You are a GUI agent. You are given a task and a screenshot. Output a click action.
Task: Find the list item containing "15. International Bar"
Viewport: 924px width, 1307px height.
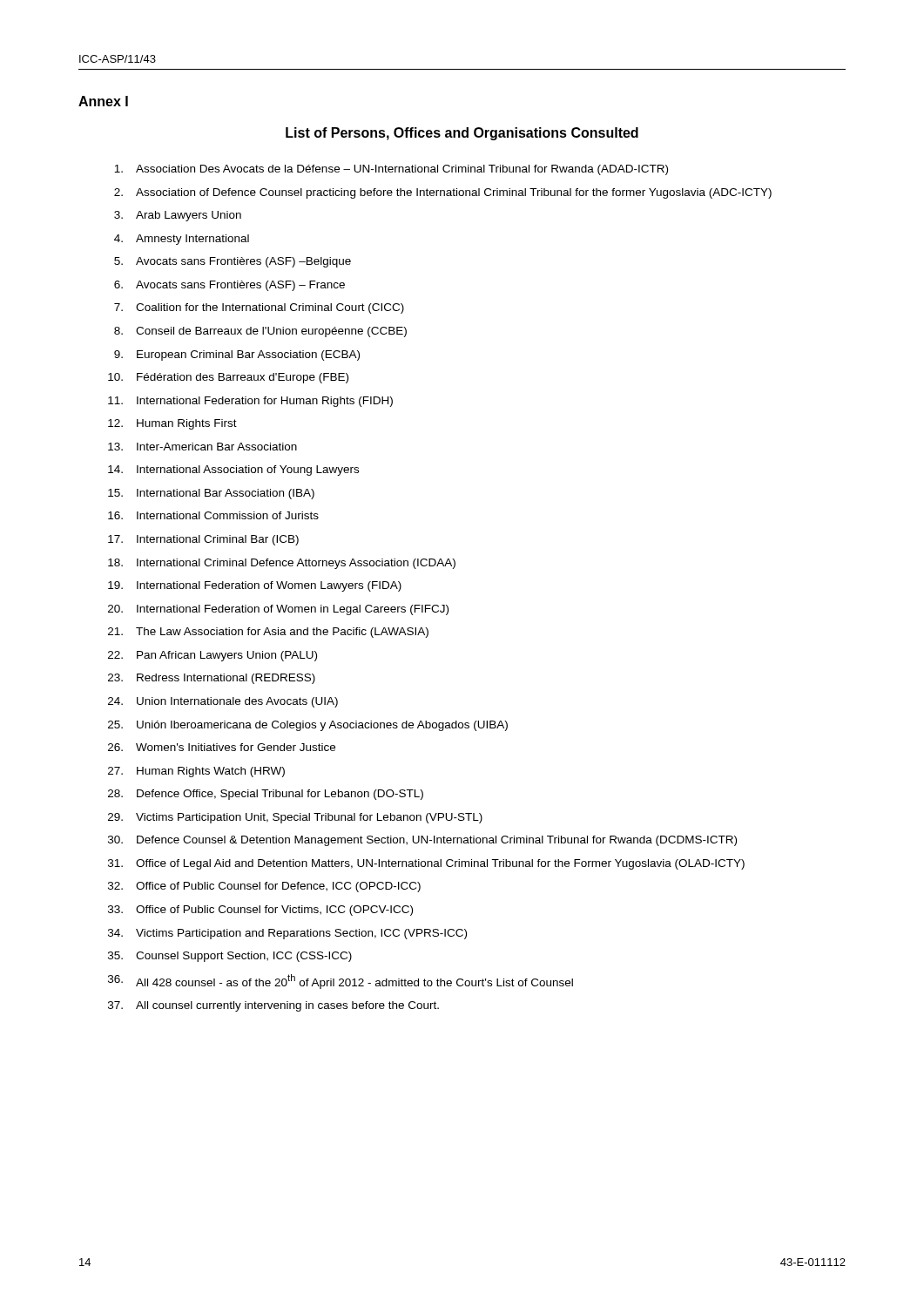click(x=211, y=494)
